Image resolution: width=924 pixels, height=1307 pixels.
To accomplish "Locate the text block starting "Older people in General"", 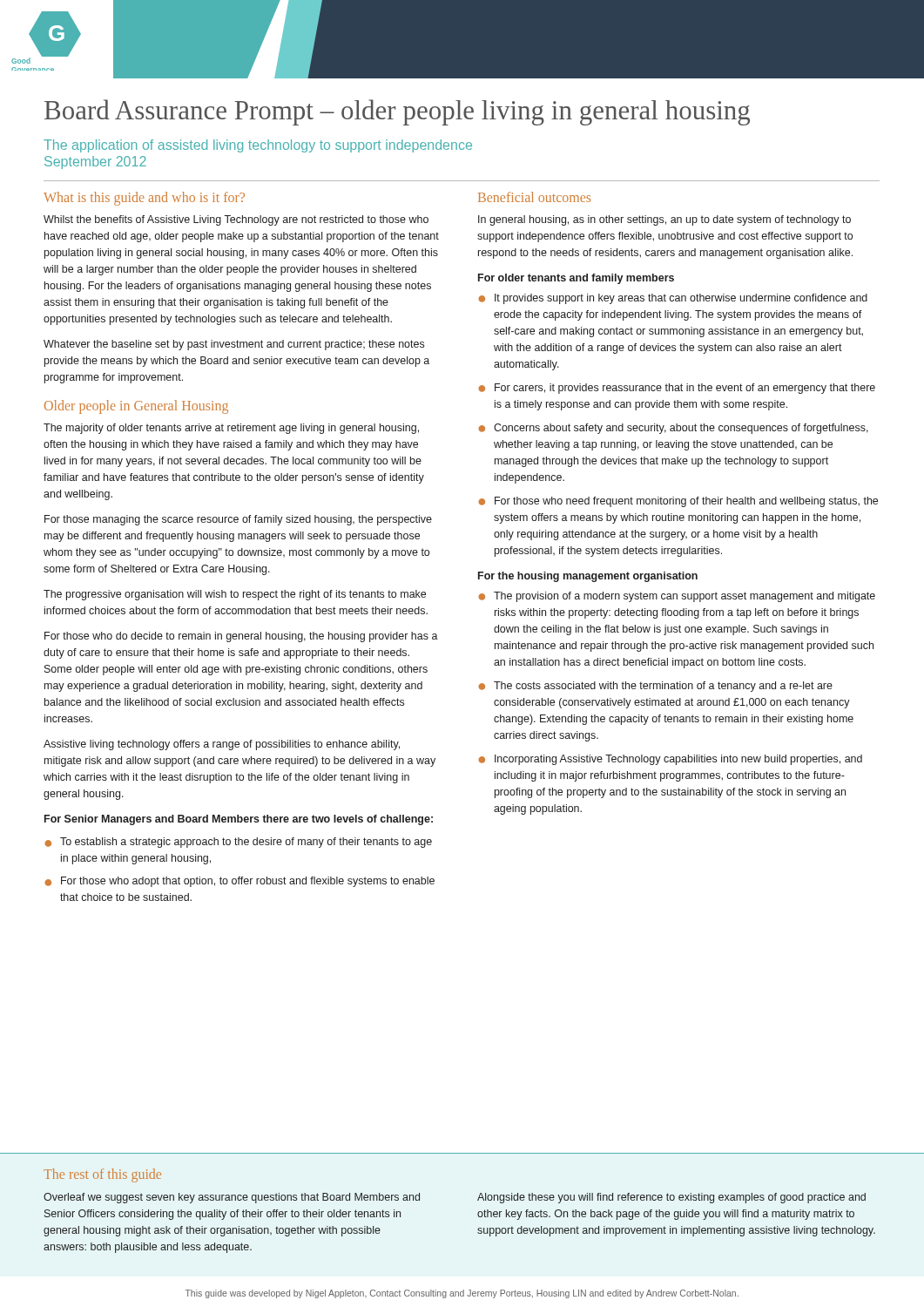I will (136, 406).
